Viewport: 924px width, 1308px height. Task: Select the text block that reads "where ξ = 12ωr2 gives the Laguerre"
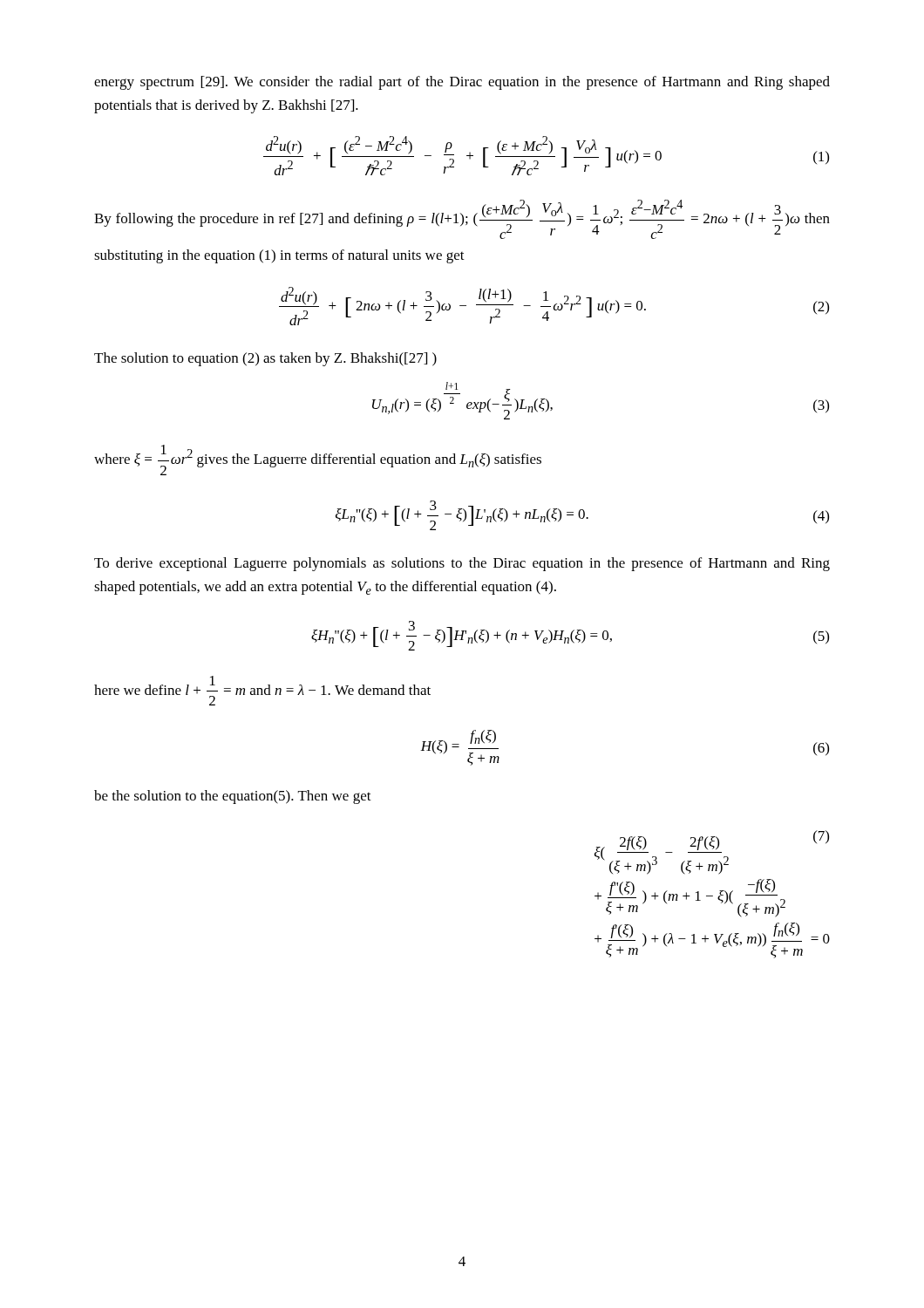click(x=318, y=460)
